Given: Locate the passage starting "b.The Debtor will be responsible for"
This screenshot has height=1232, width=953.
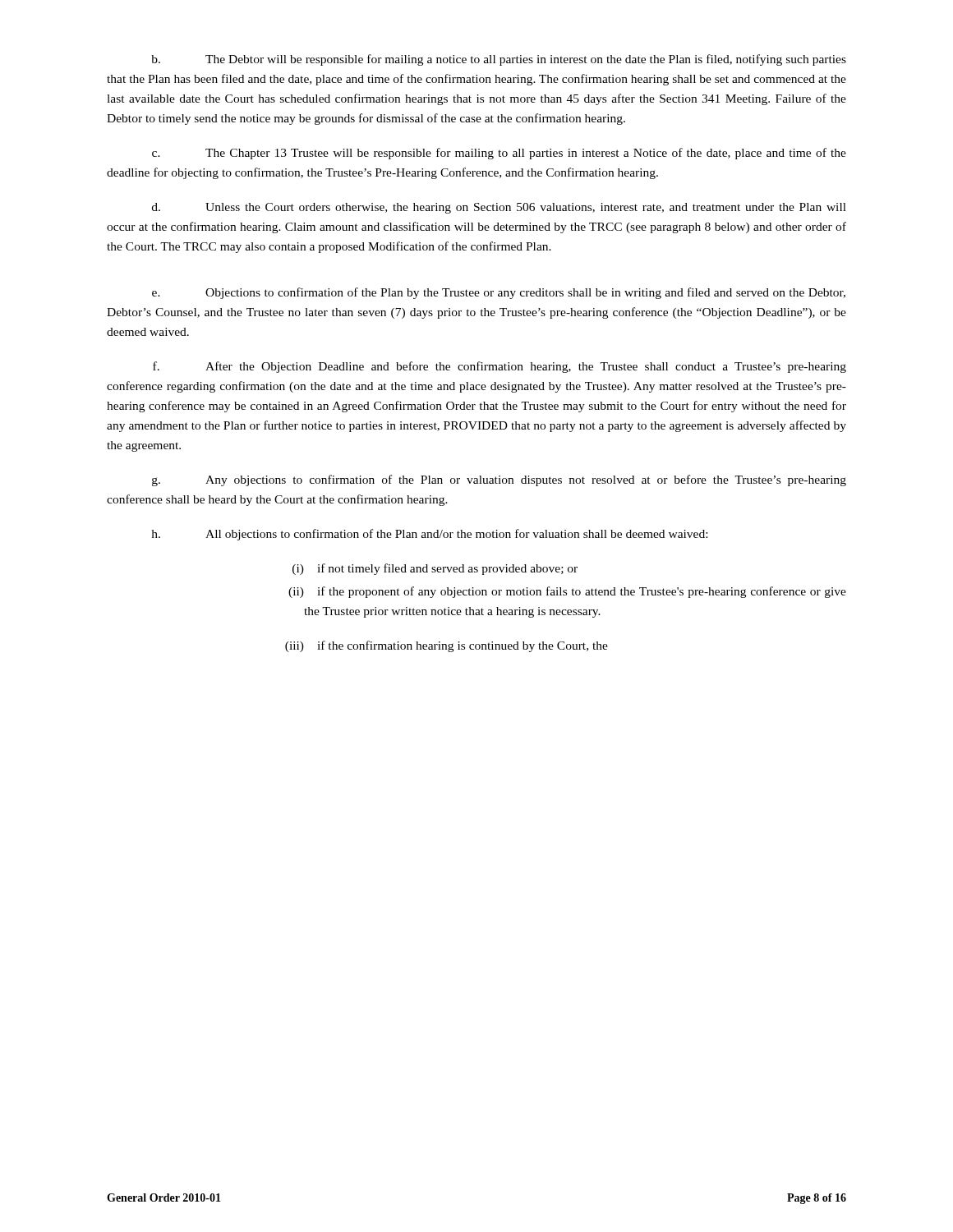Looking at the screenshot, I should 476,89.
